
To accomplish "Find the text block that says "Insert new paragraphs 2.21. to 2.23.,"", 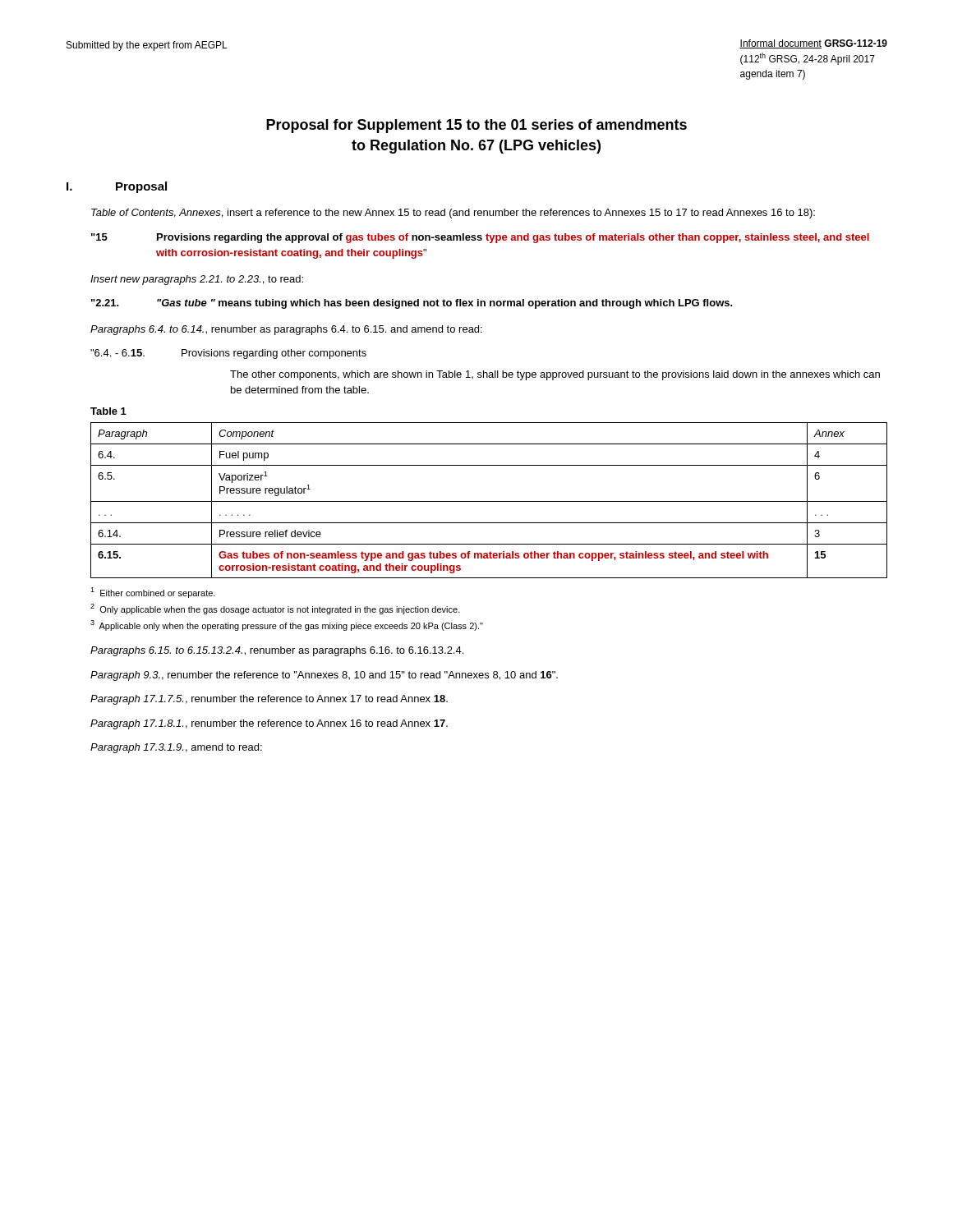I will (x=197, y=279).
